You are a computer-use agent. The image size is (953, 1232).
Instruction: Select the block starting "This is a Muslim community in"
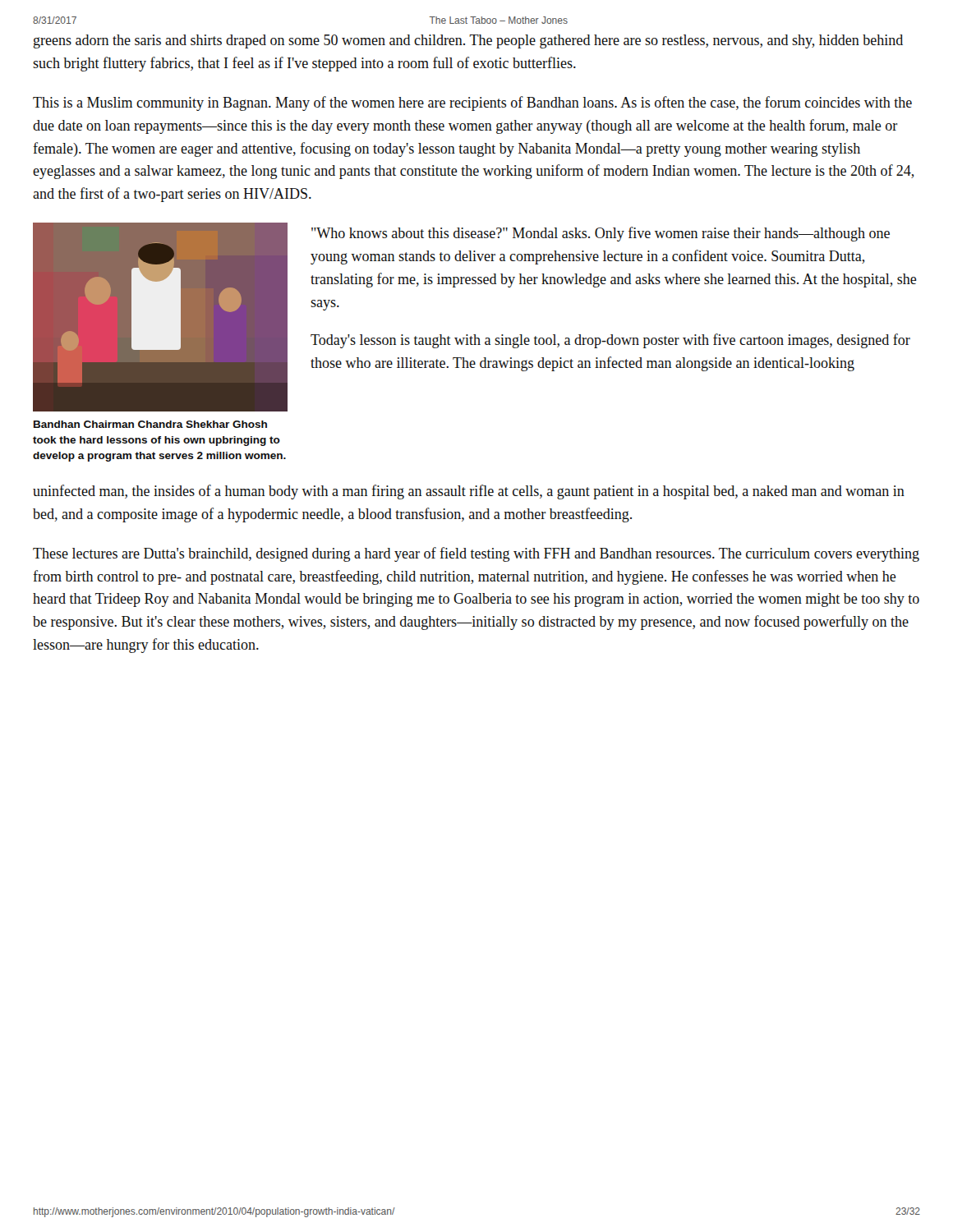[474, 148]
